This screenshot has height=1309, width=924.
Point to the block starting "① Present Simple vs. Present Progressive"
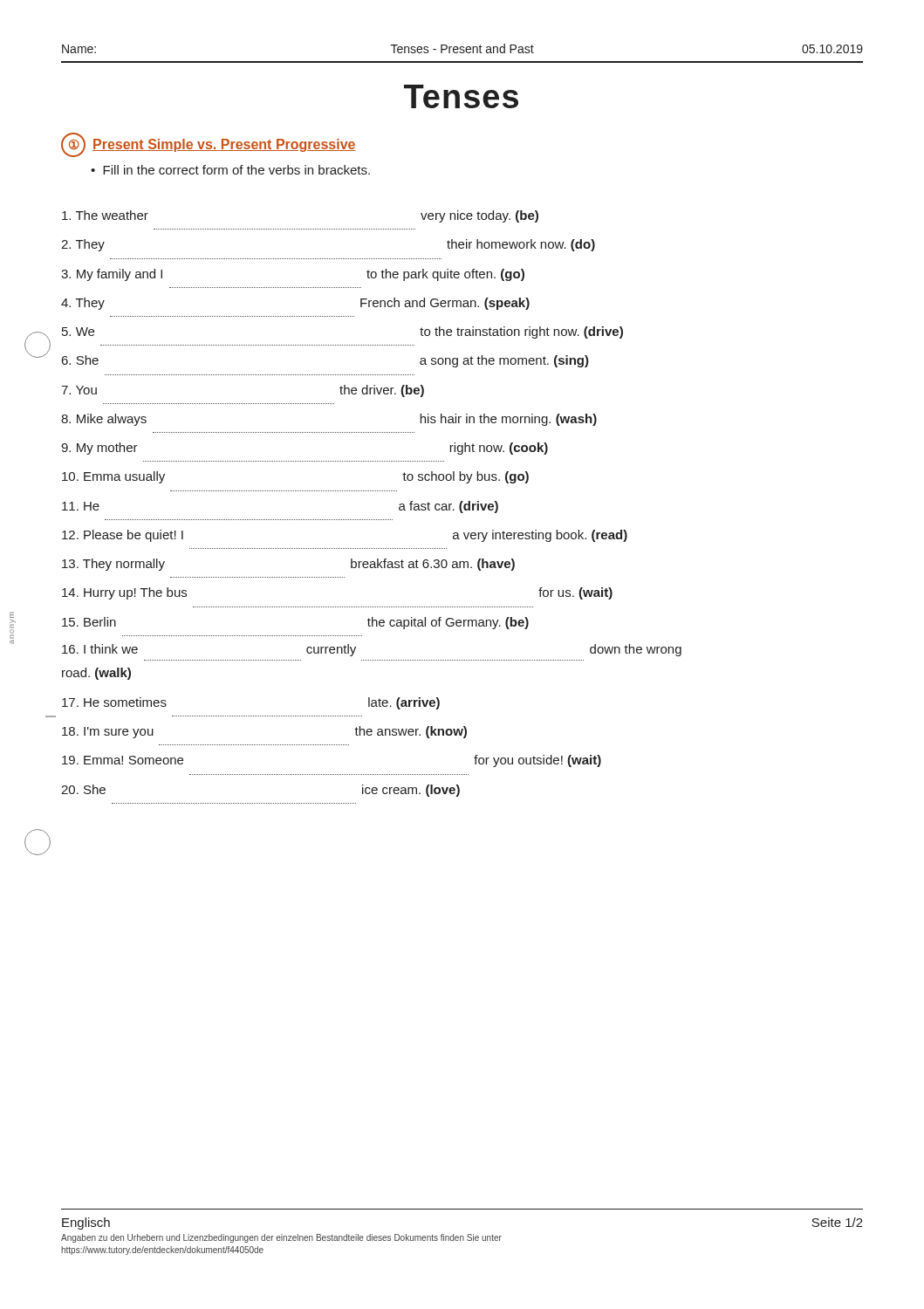(208, 145)
